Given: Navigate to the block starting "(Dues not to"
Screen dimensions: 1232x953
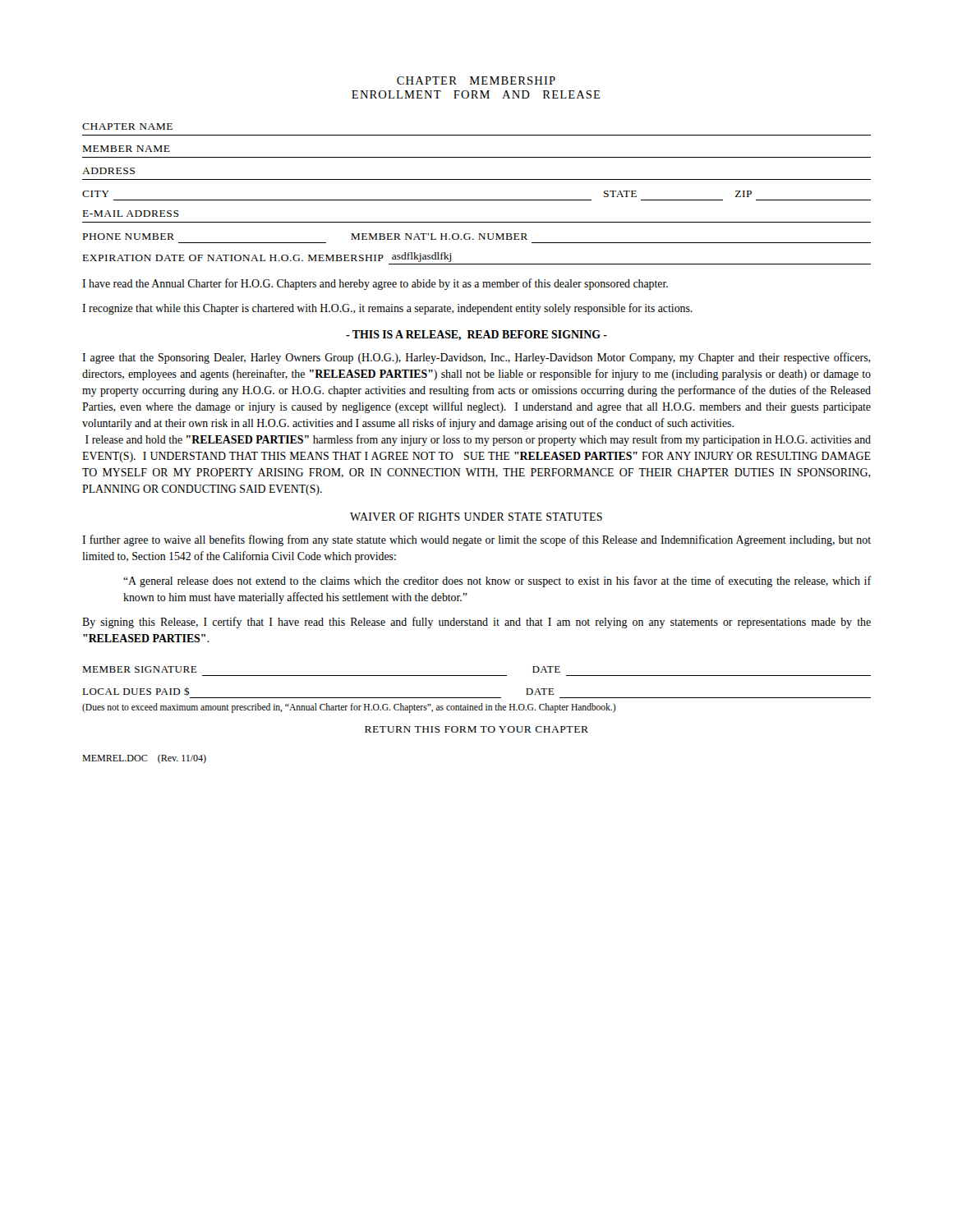Looking at the screenshot, I should (349, 707).
